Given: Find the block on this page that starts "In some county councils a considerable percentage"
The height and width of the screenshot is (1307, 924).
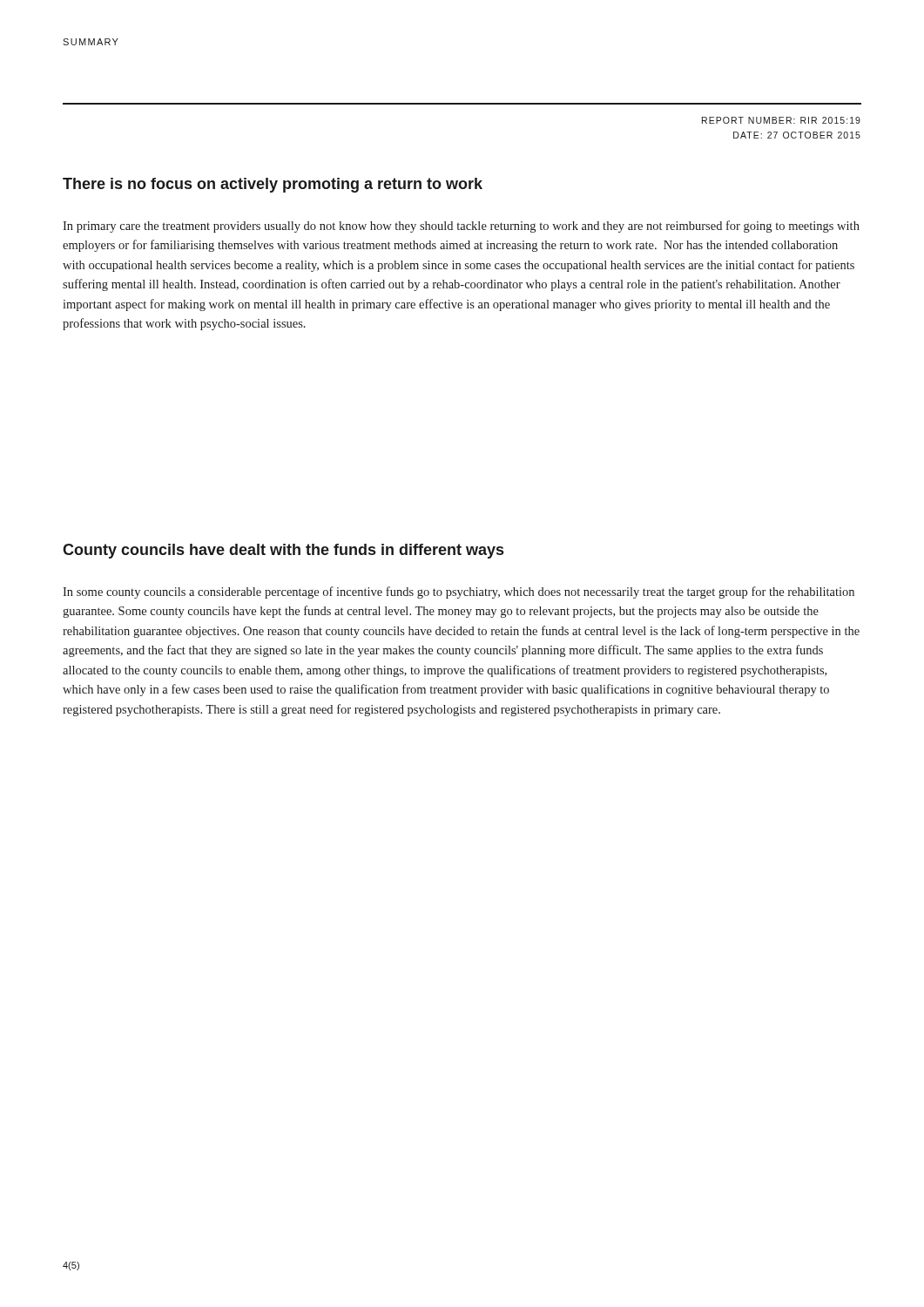Looking at the screenshot, I should pos(462,651).
